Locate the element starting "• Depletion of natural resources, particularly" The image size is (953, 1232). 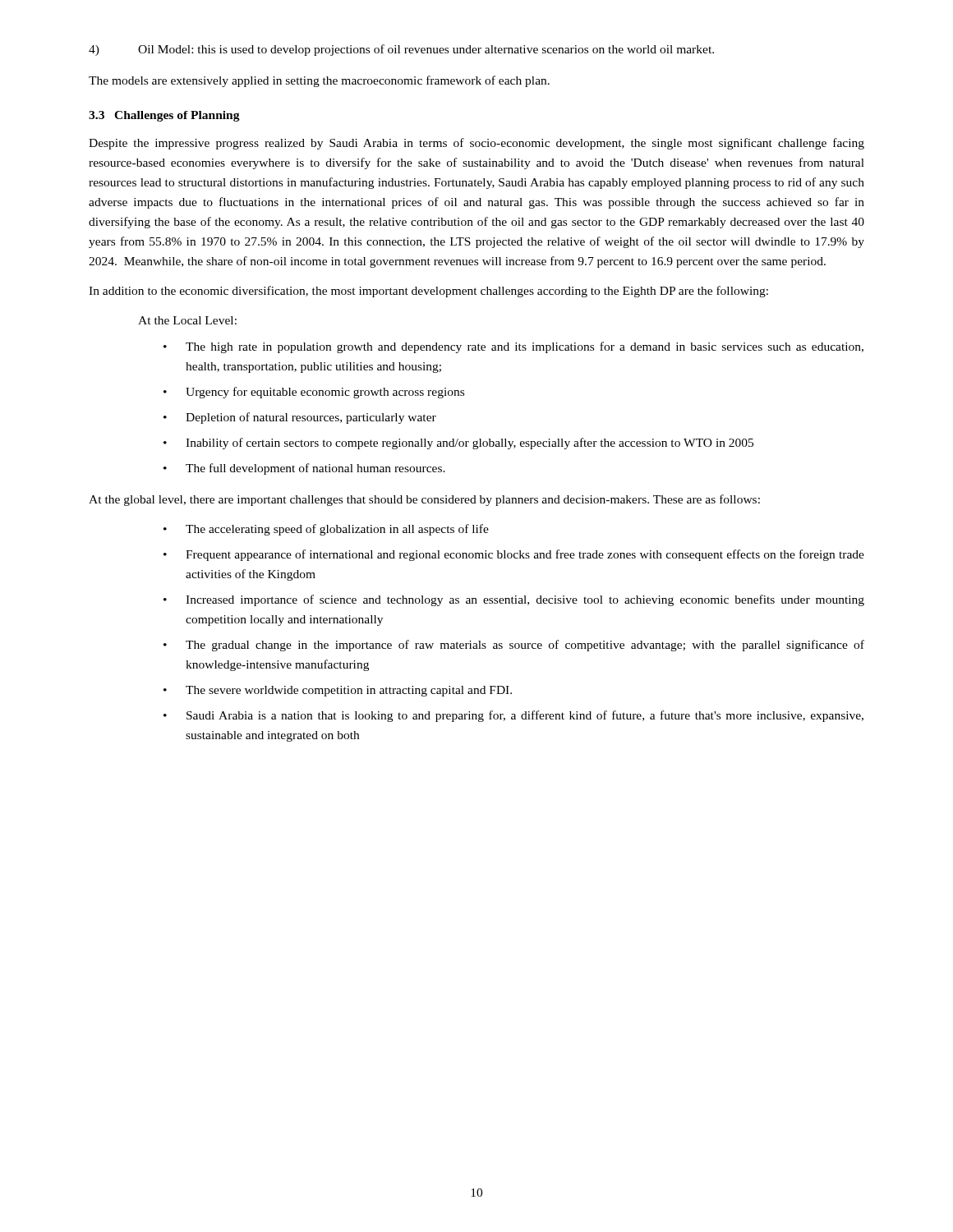coord(300,418)
